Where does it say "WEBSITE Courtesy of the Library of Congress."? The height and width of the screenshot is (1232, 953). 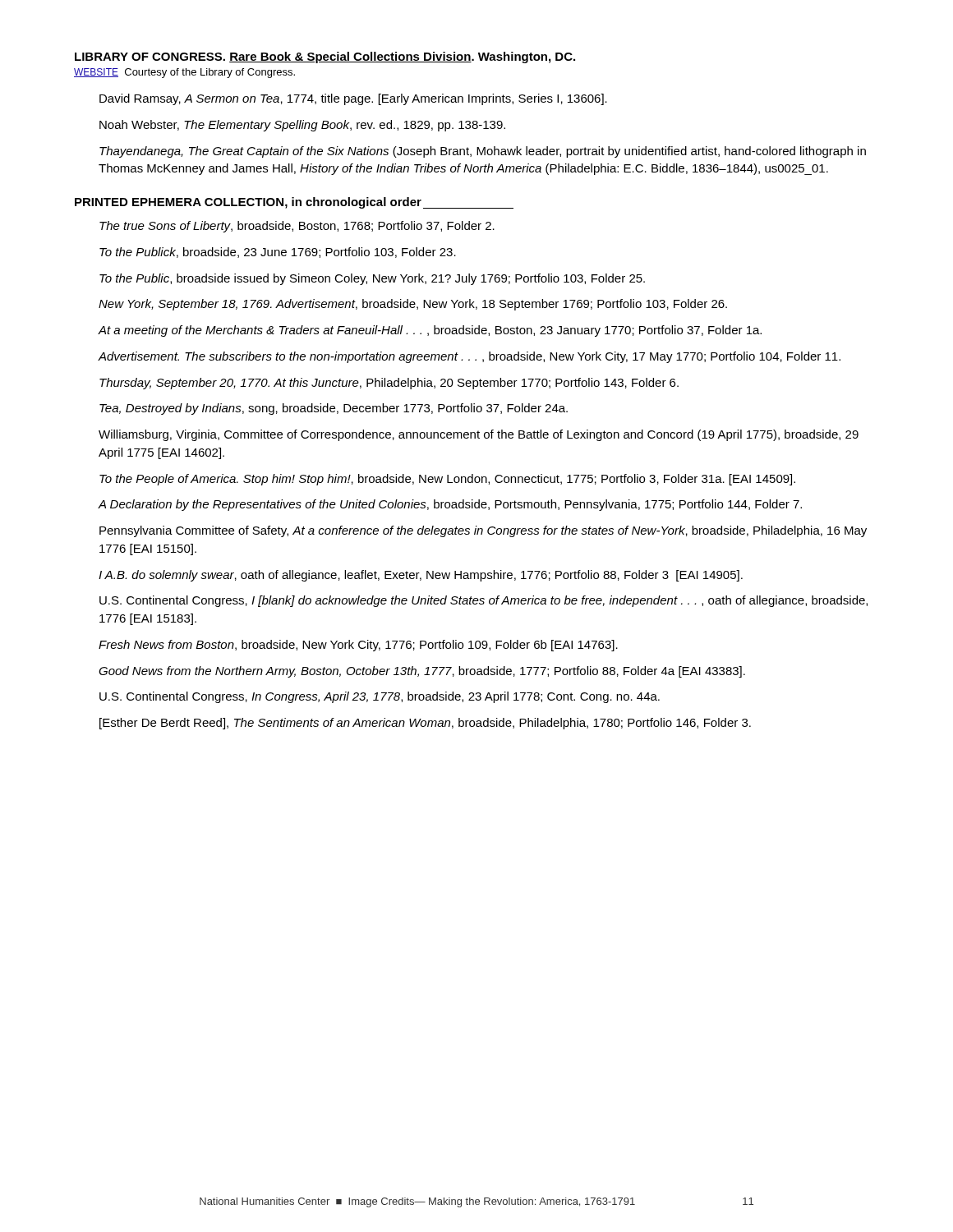pyautogui.click(x=185, y=72)
